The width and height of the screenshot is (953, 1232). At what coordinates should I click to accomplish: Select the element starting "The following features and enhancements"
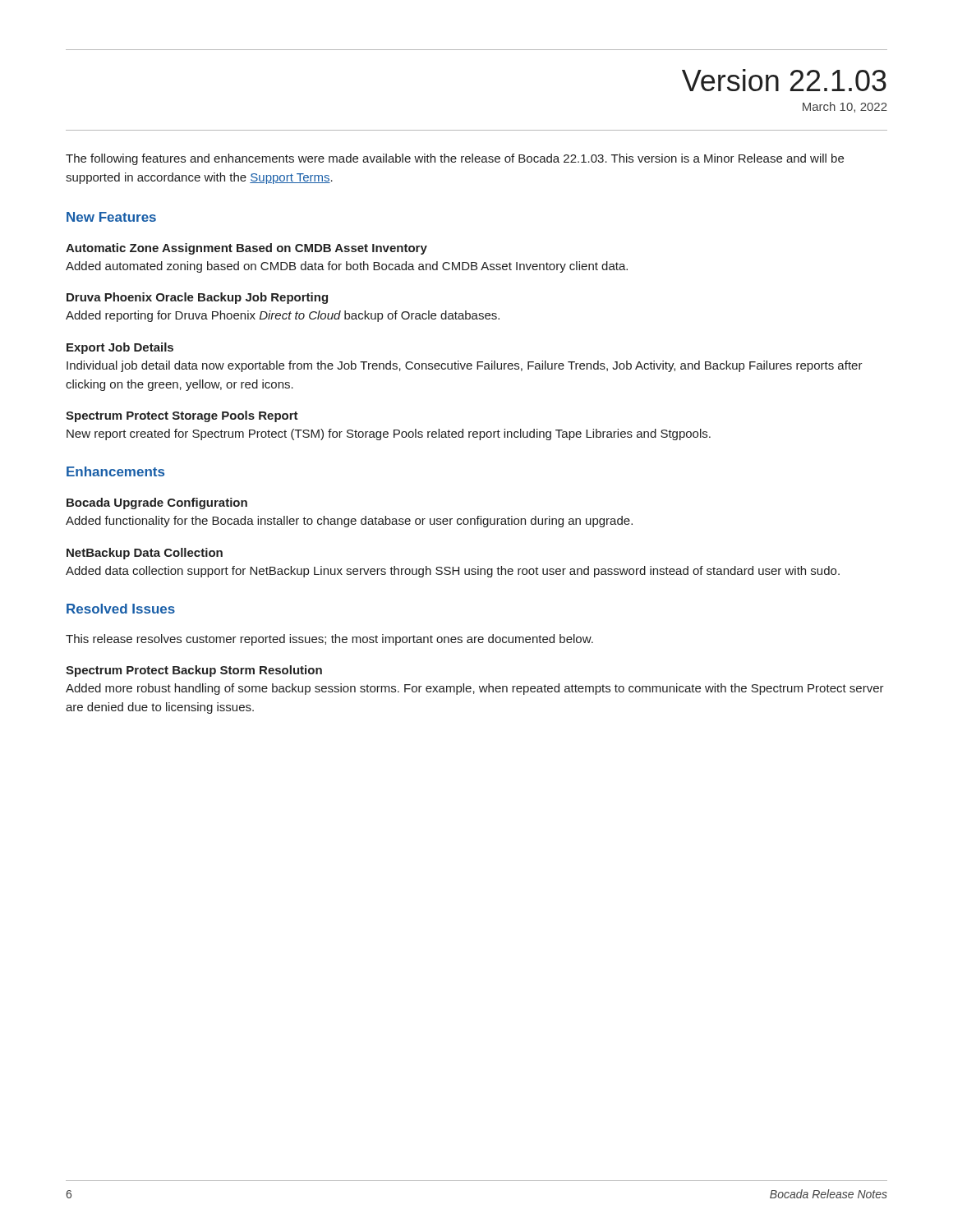tap(455, 167)
